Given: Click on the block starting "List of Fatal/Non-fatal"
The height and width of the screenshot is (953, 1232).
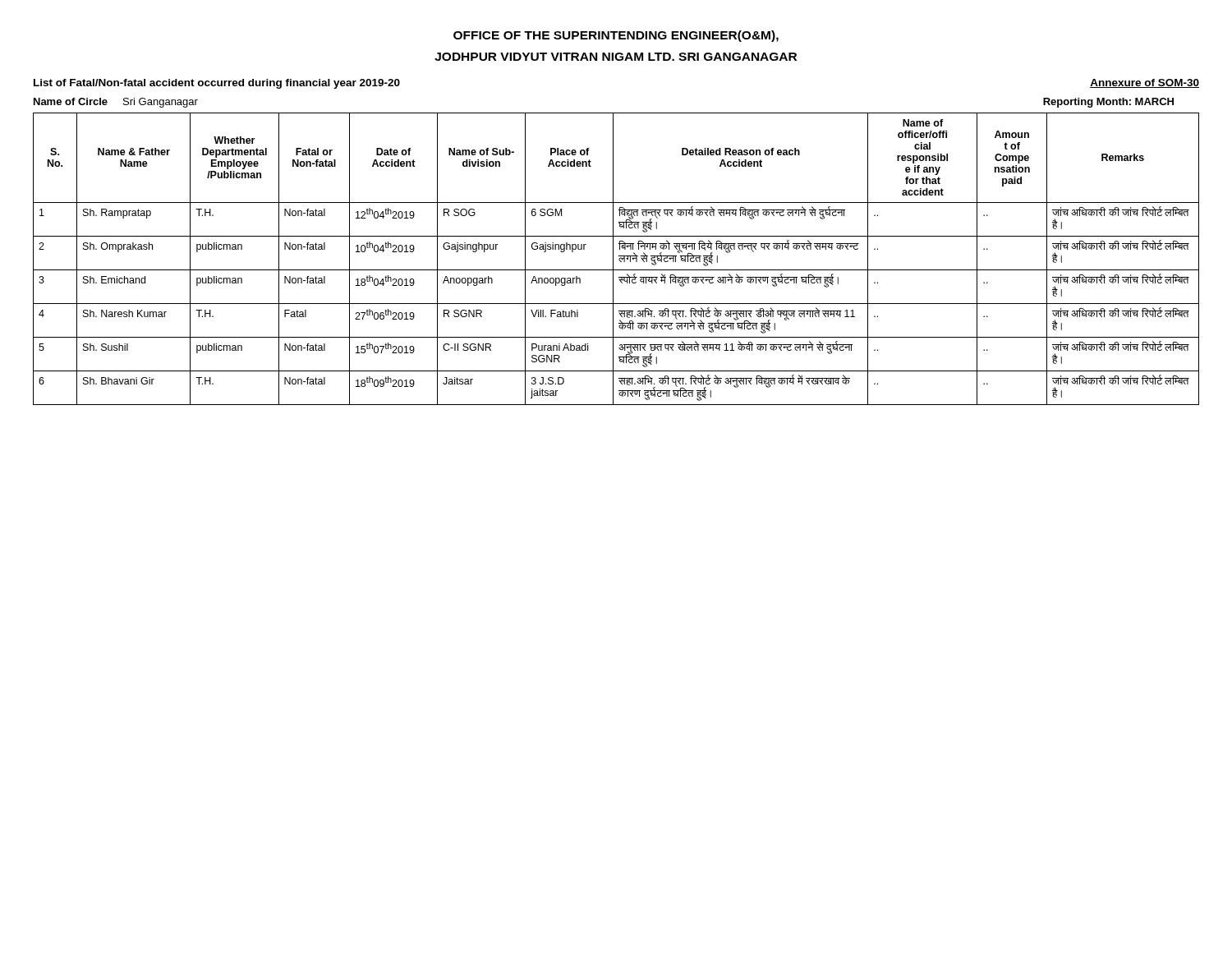Looking at the screenshot, I should click(x=217, y=82).
